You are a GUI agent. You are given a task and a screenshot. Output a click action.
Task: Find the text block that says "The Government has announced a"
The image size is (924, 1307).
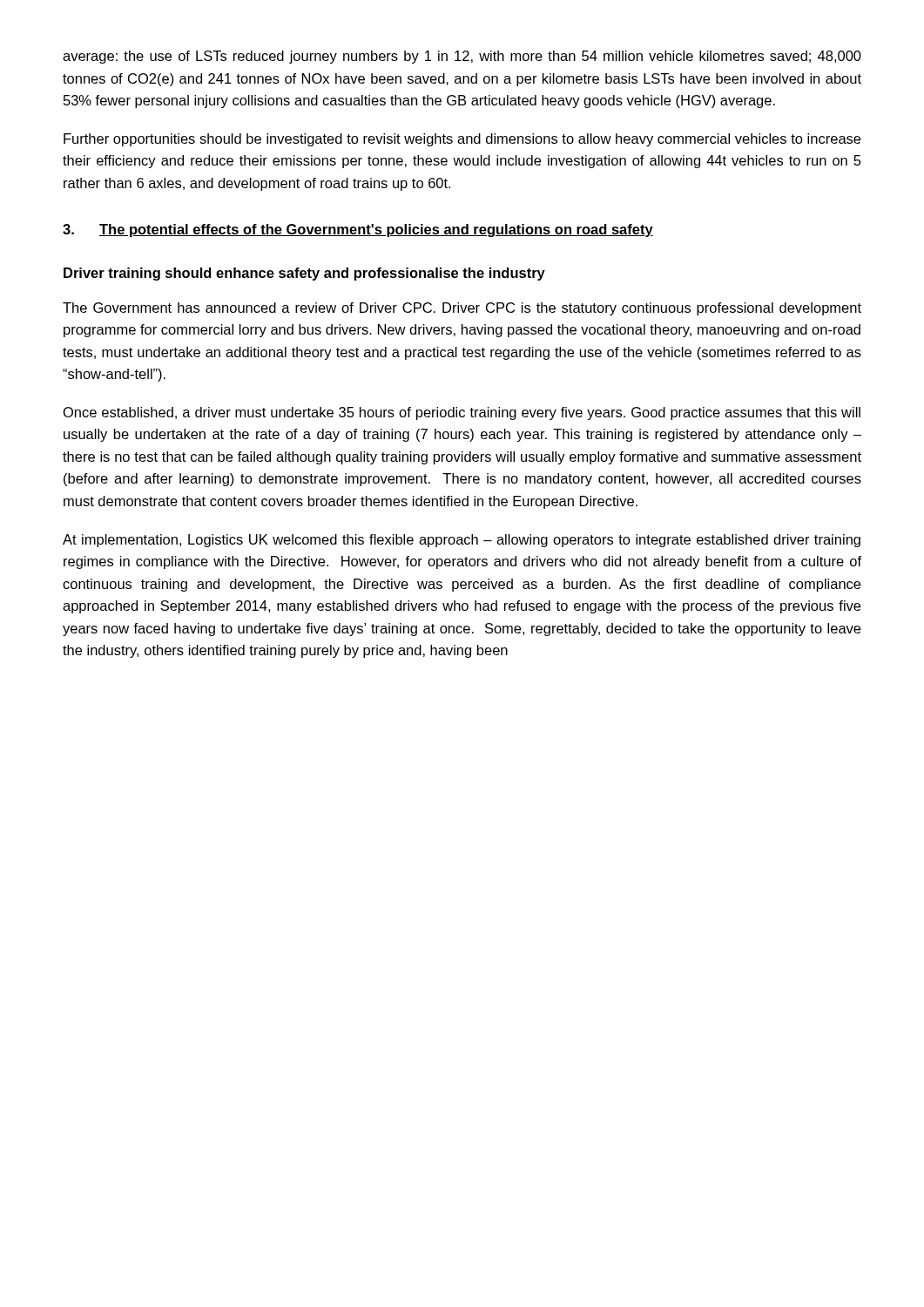[462, 341]
